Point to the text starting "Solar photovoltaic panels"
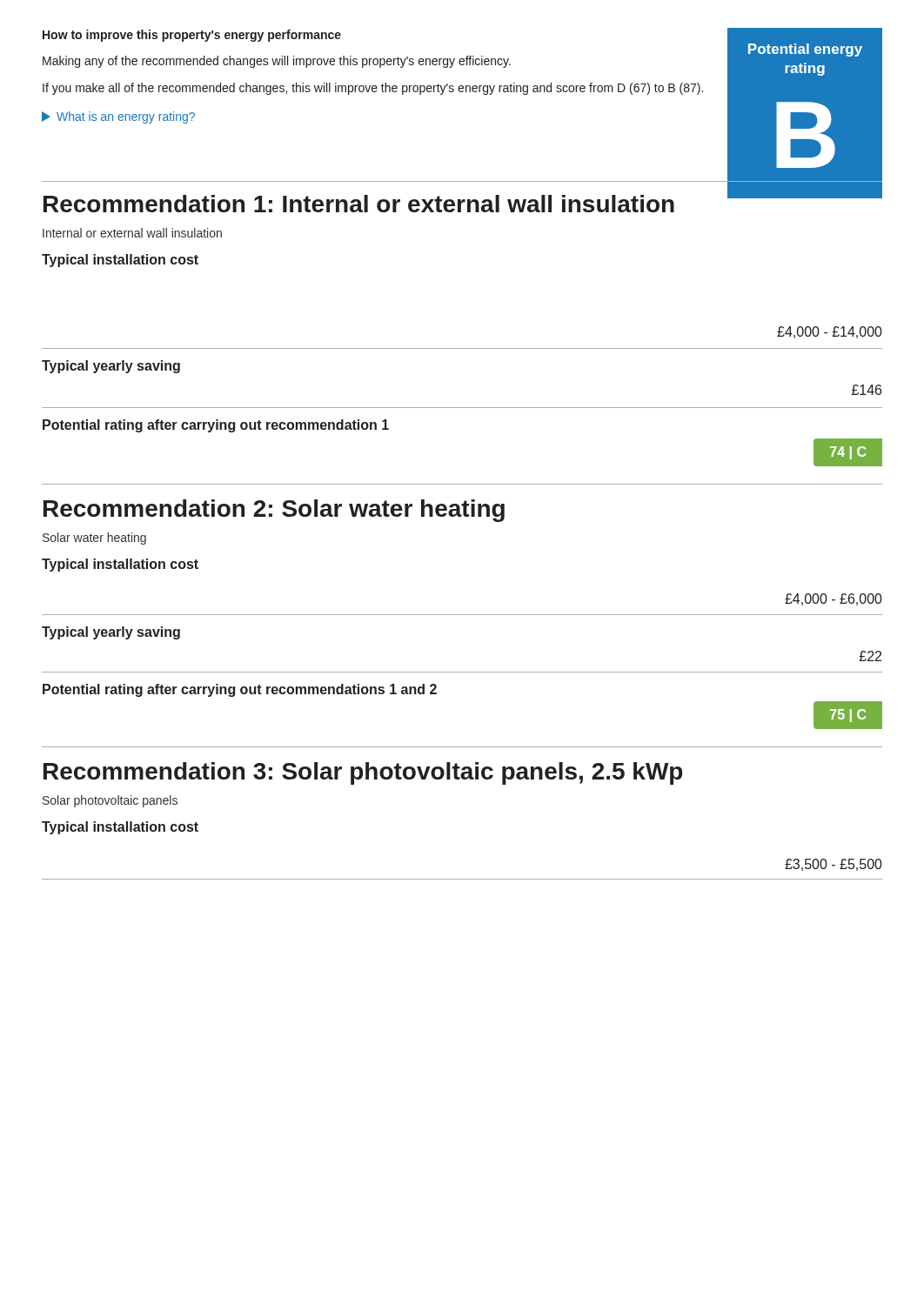This screenshot has width=924, height=1305. (x=110, y=800)
